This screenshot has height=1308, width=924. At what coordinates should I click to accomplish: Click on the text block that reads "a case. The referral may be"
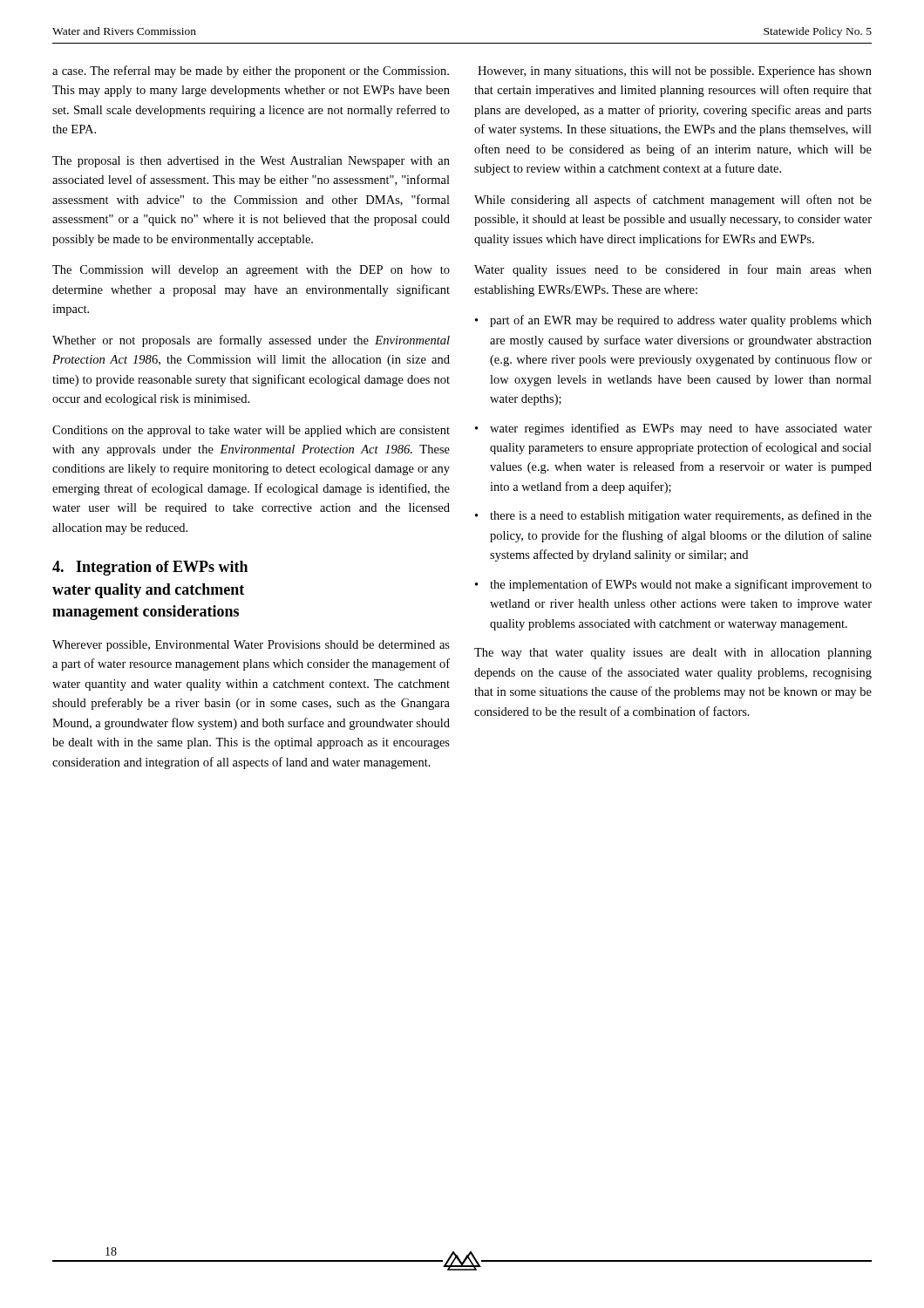point(251,100)
